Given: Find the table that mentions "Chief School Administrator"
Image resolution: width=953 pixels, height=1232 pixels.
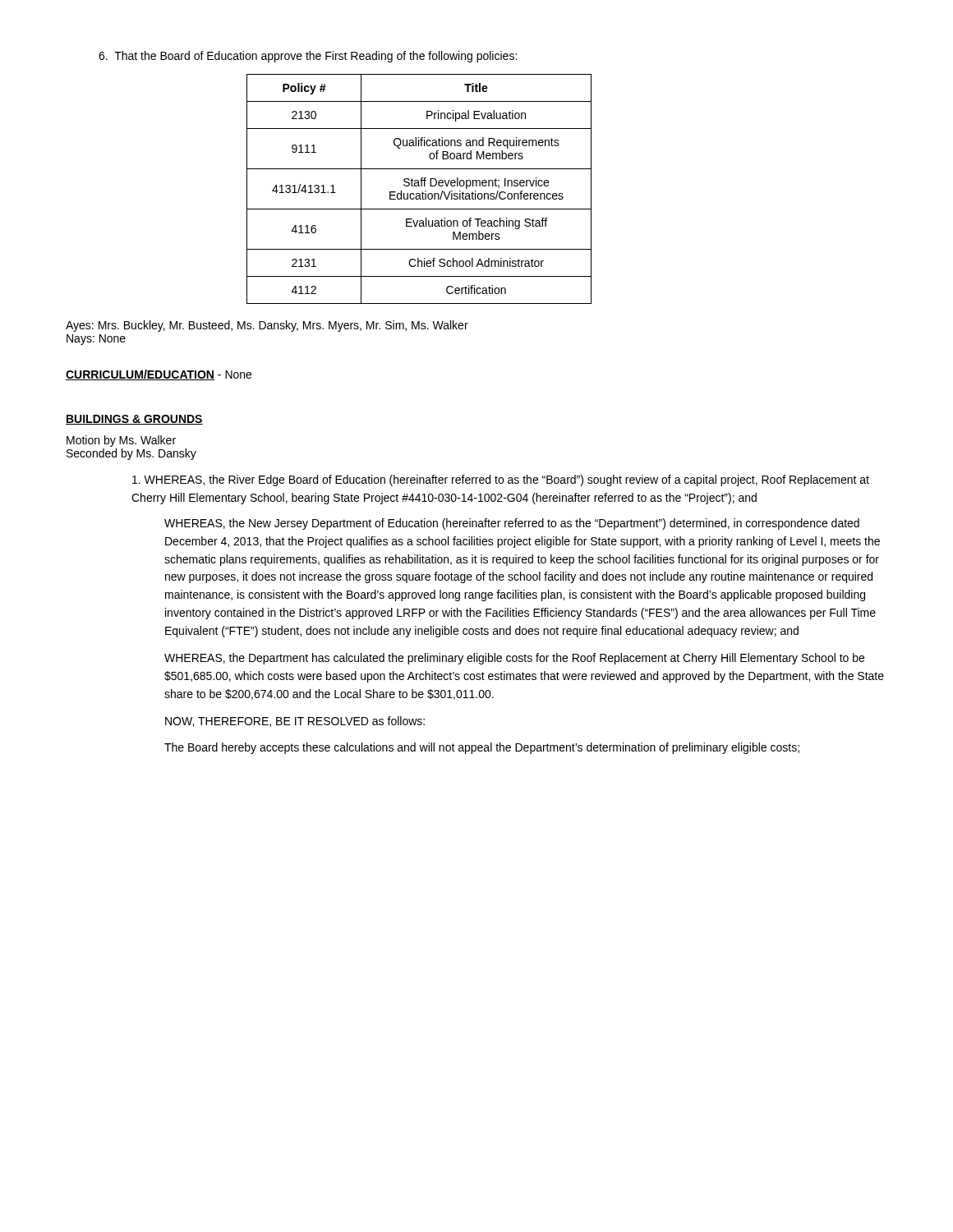Looking at the screenshot, I should pyautogui.click(x=567, y=189).
